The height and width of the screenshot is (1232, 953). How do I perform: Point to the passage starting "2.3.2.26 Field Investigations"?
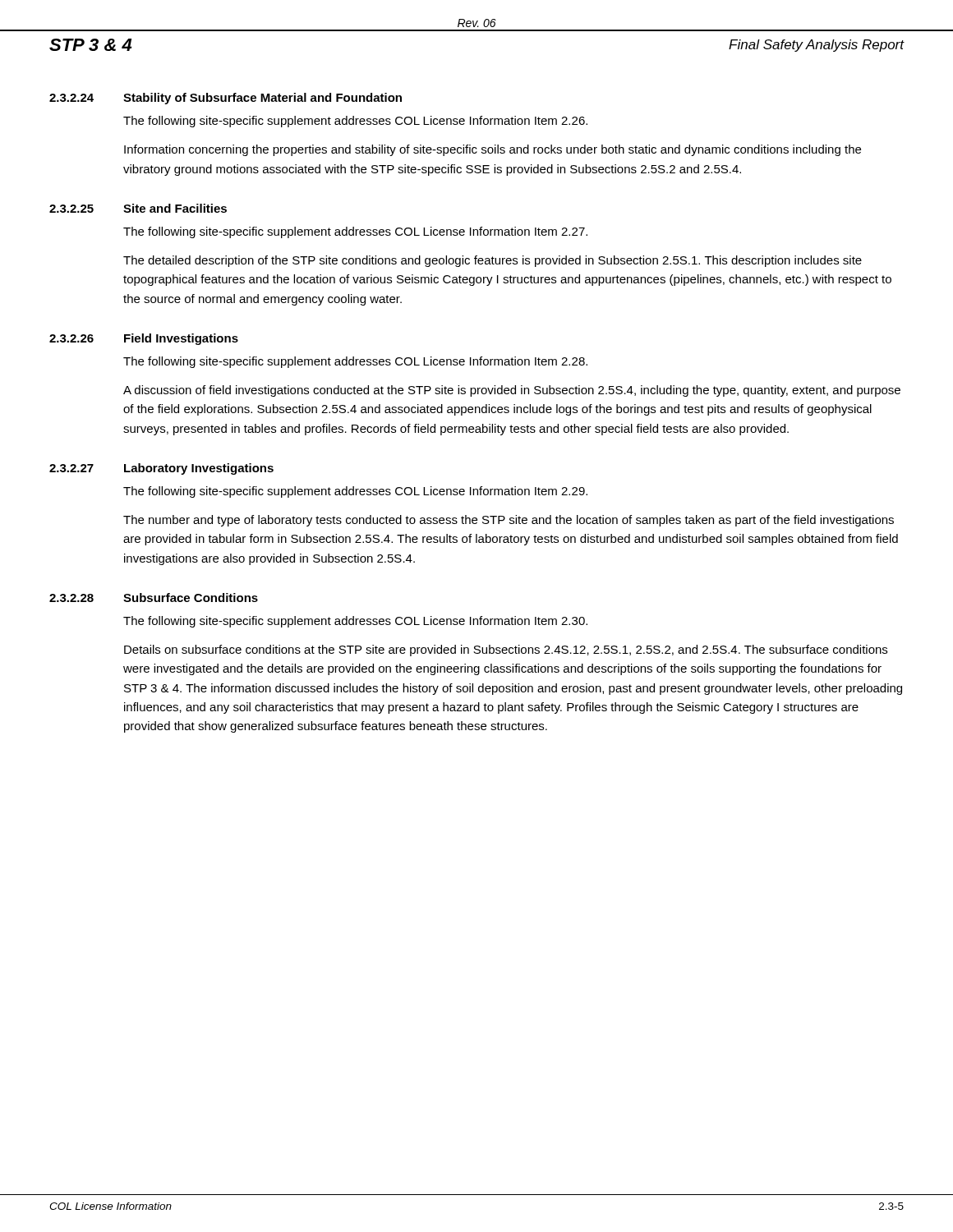click(x=144, y=338)
